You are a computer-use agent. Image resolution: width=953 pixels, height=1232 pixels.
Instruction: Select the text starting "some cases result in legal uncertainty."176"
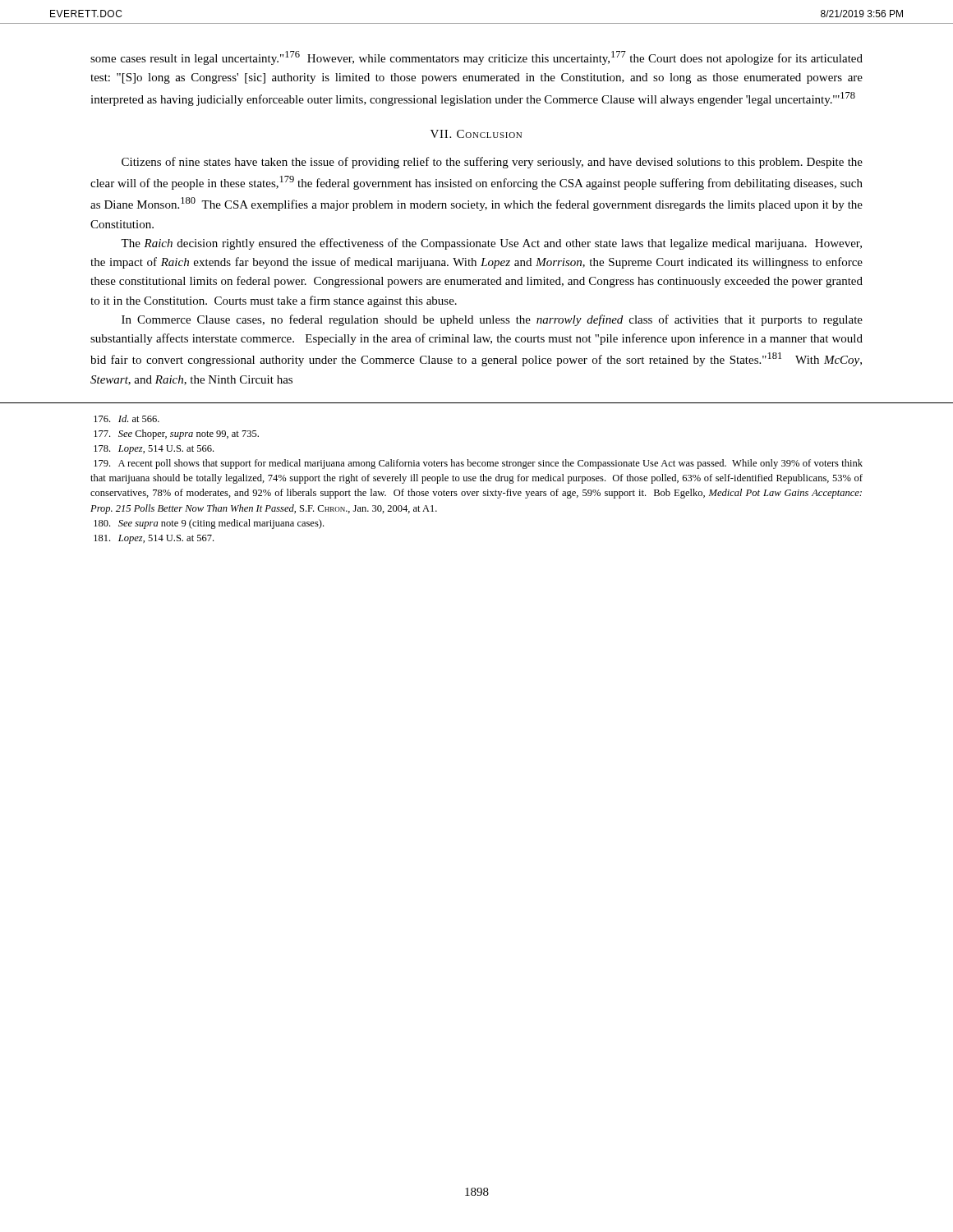(x=476, y=78)
